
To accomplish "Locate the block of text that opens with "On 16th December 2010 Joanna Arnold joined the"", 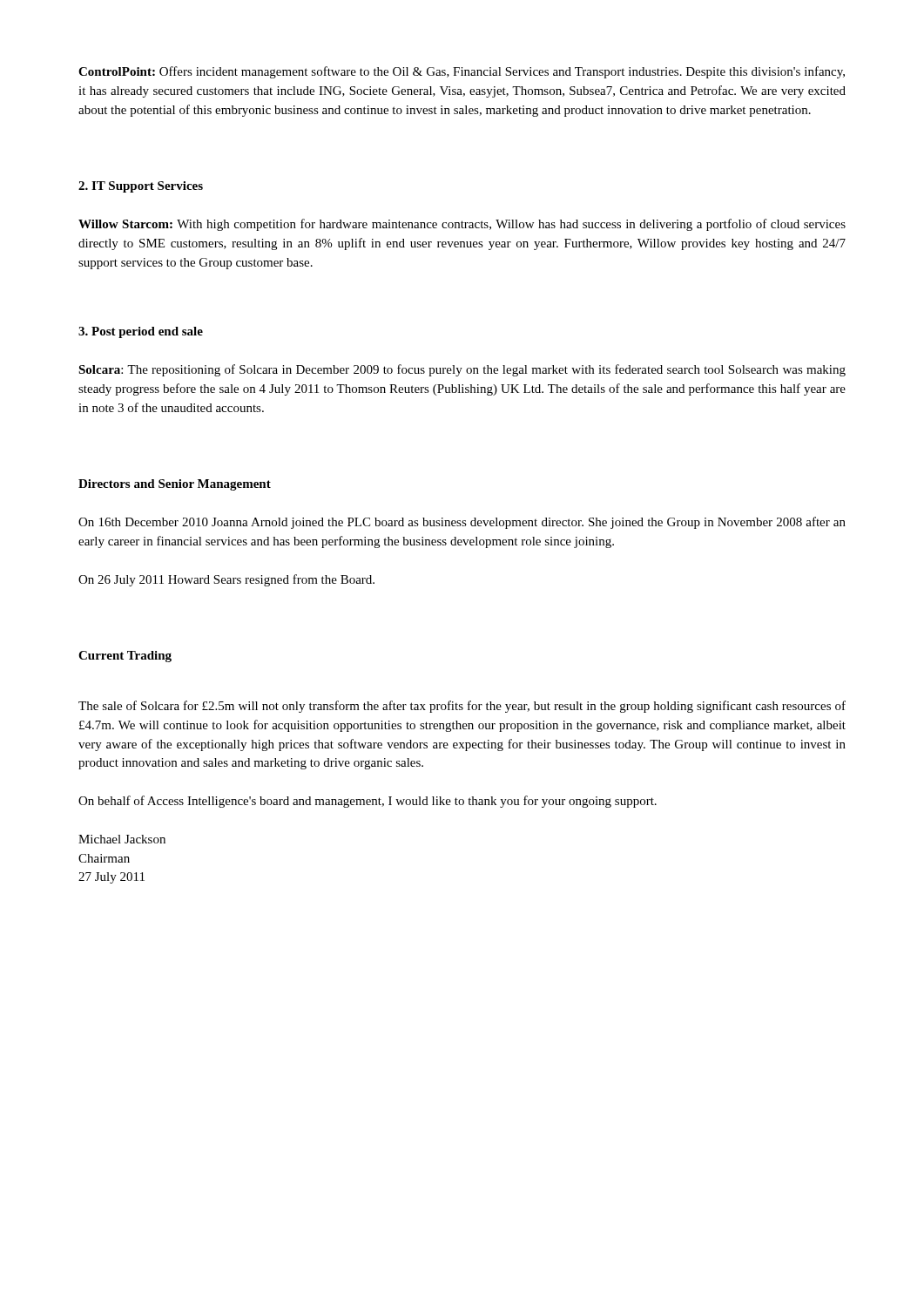I will [x=462, y=532].
